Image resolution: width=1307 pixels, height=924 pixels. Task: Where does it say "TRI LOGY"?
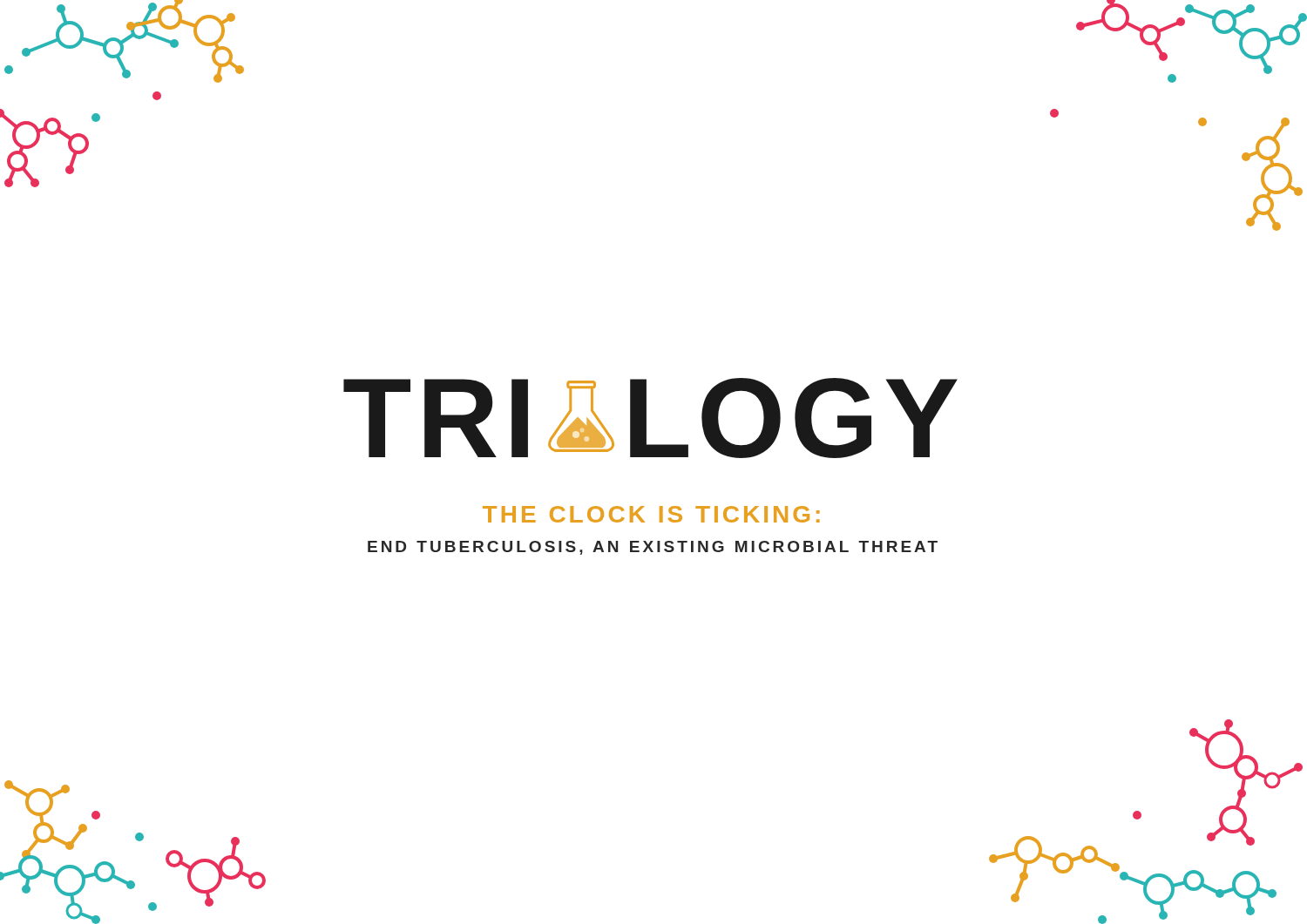654,417
